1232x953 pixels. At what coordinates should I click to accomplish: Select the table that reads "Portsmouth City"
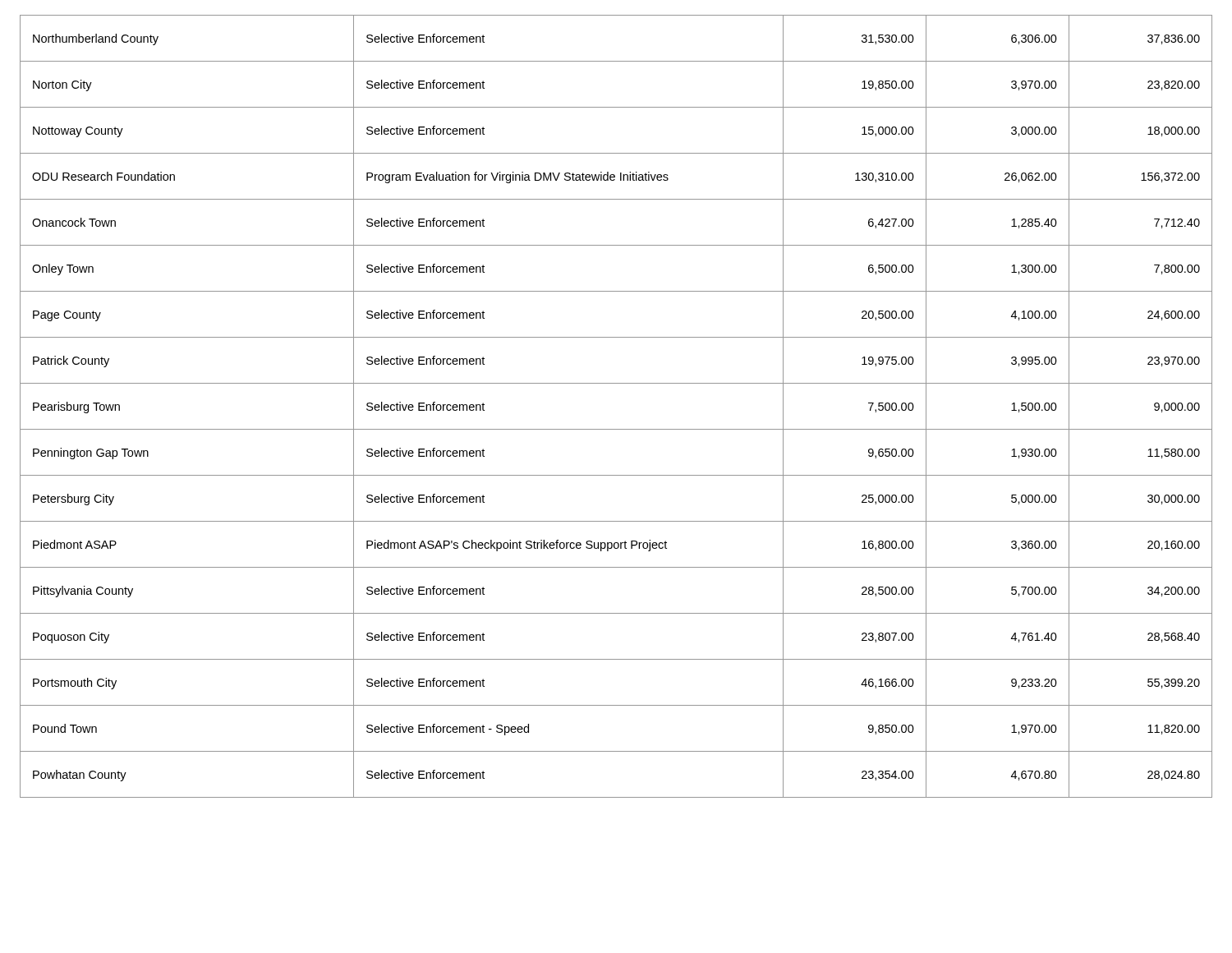pyautogui.click(x=616, y=406)
